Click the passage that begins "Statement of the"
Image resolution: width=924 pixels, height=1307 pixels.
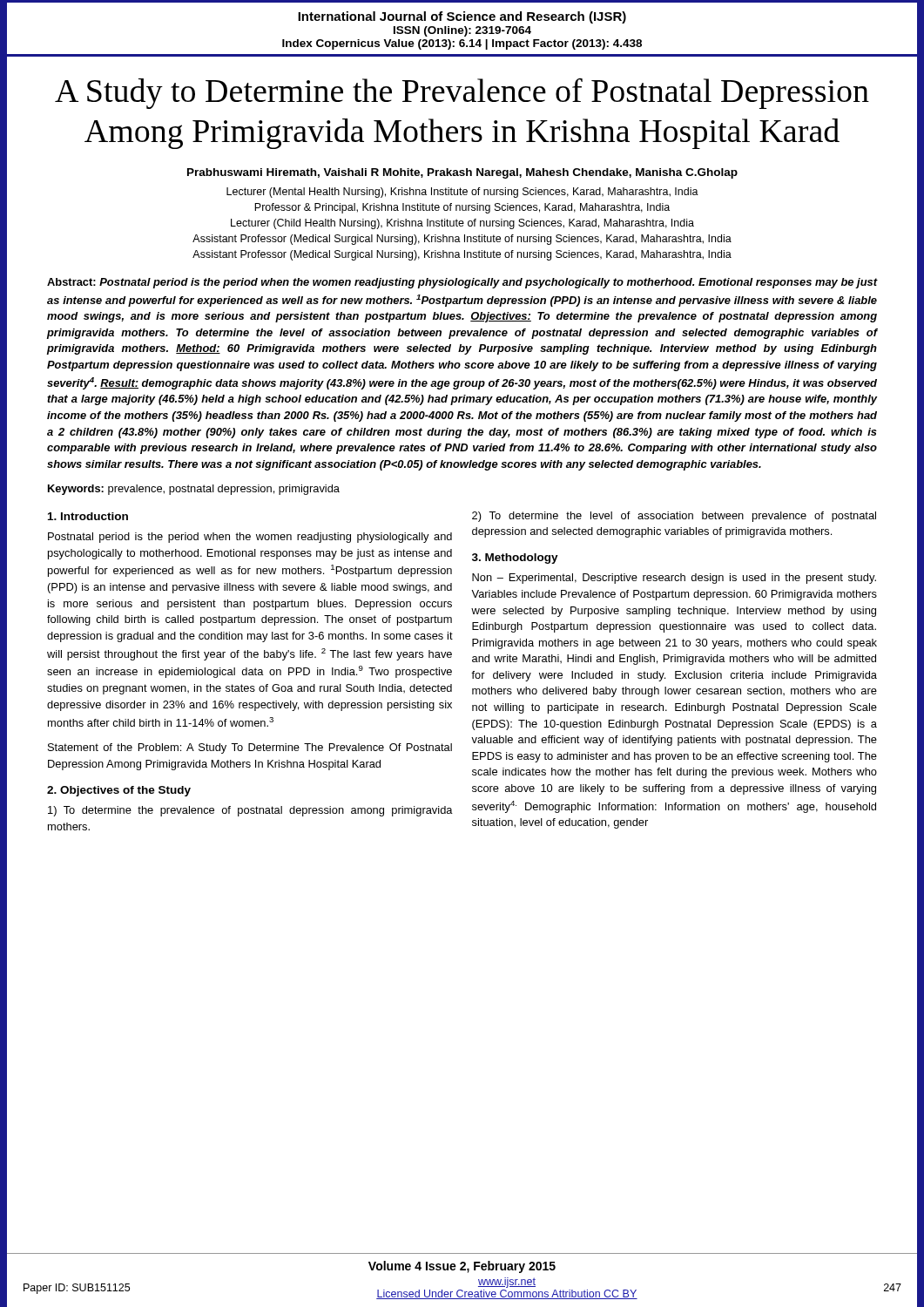(x=250, y=756)
